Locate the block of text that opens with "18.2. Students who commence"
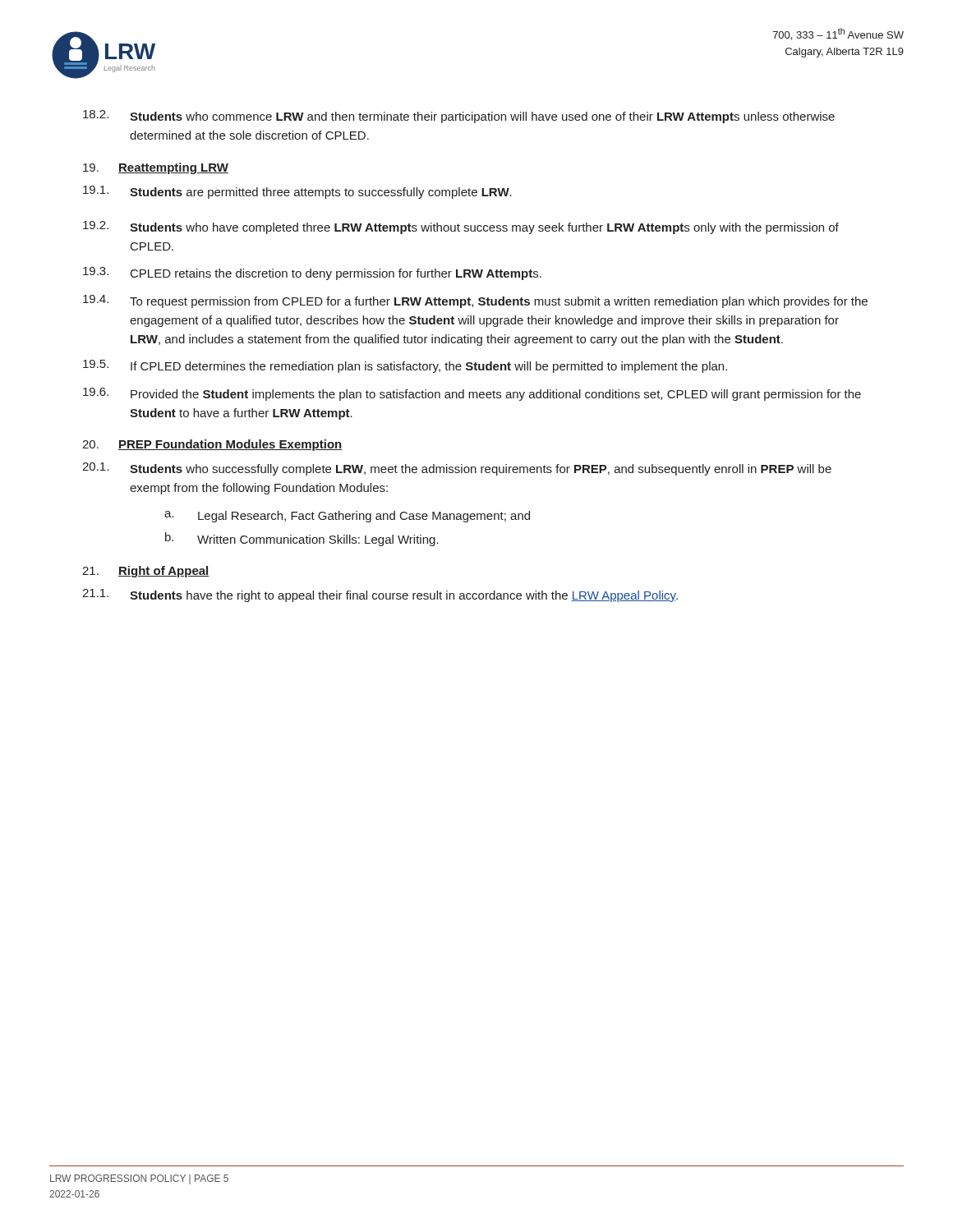This screenshot has width=953, height=1232. (x=476, y=126)
